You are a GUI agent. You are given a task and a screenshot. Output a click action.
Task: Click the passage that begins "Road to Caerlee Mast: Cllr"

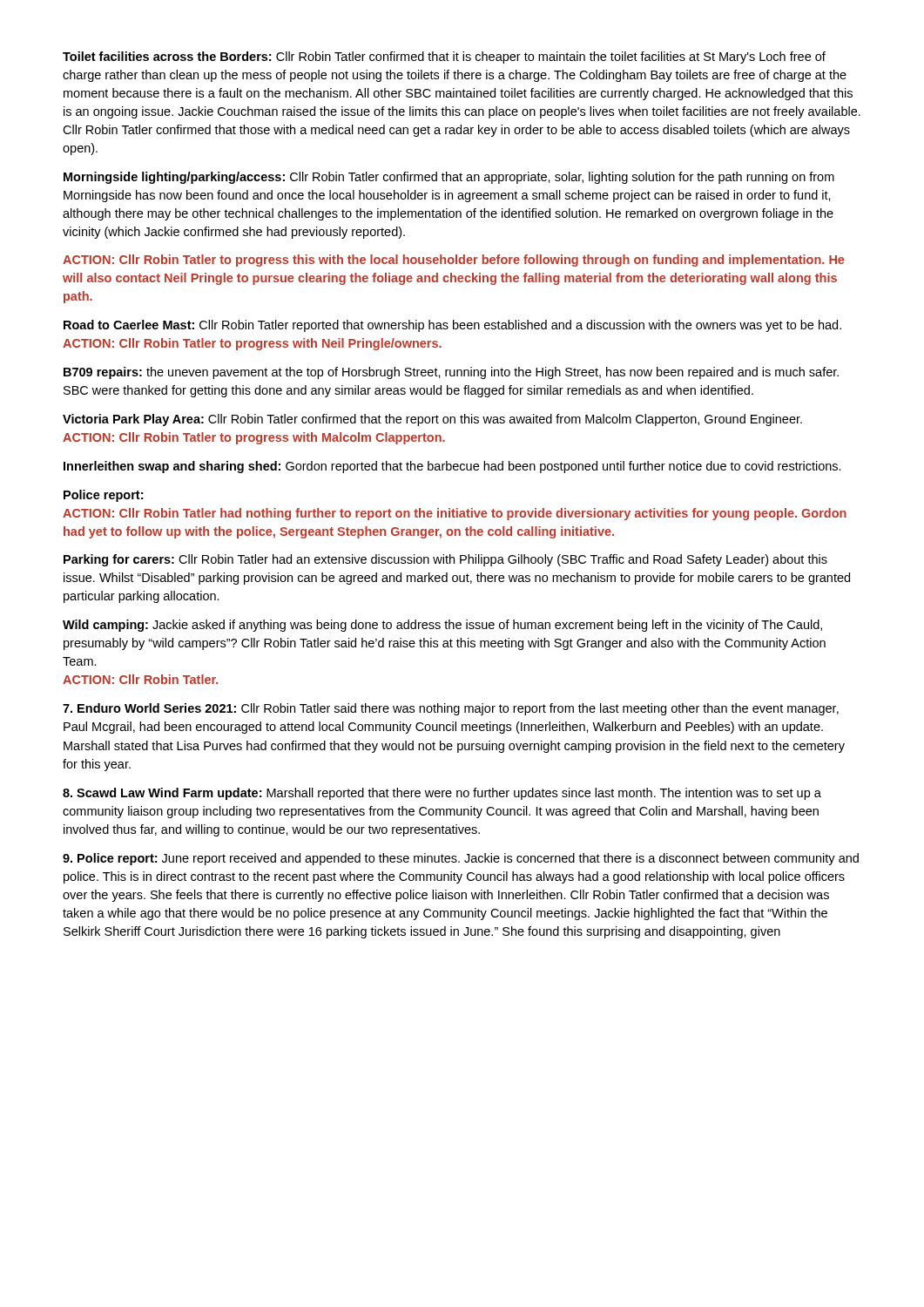pyautogui.click(x=462, y=335)
